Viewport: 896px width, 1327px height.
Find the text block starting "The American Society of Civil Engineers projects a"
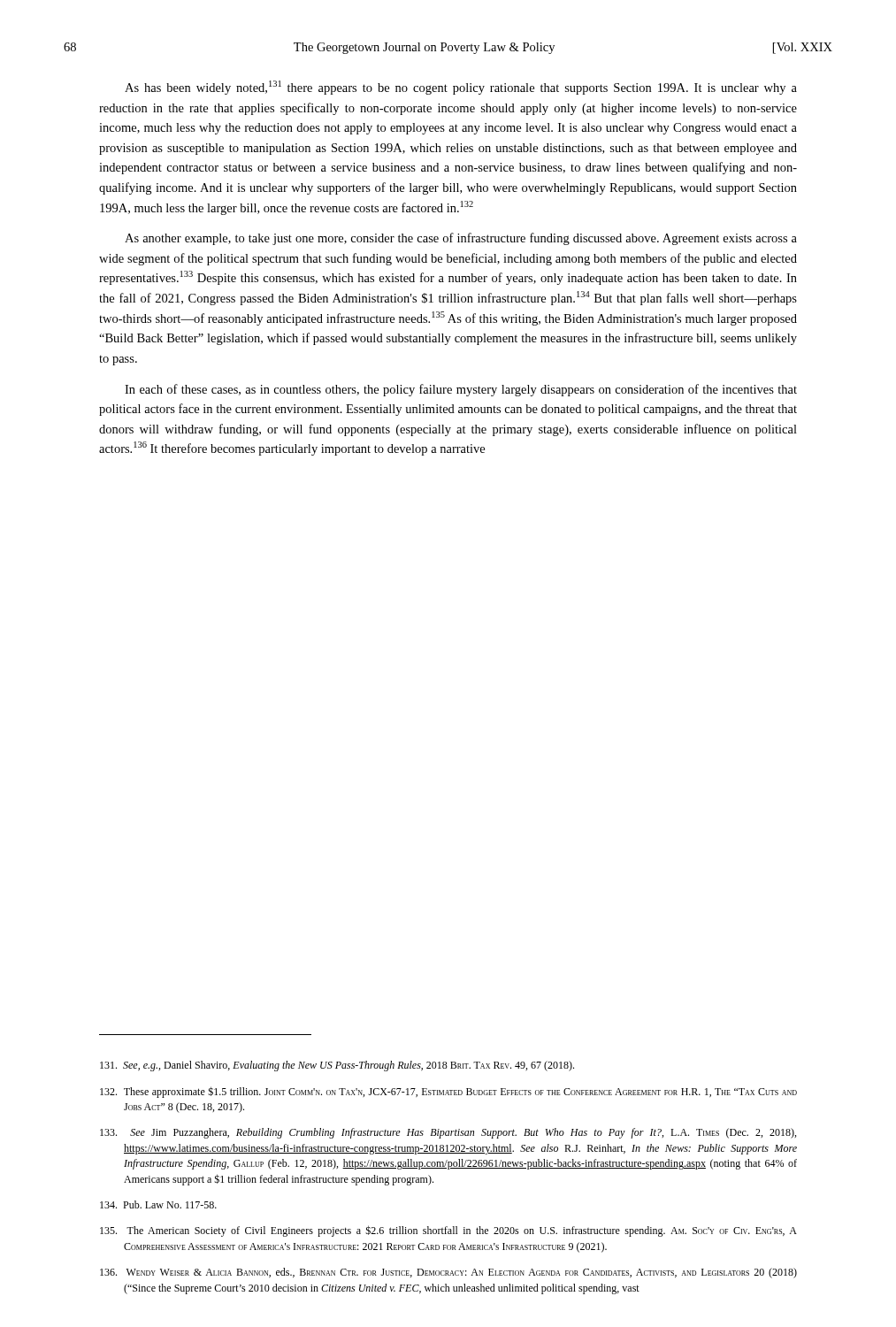[448, 1239]
